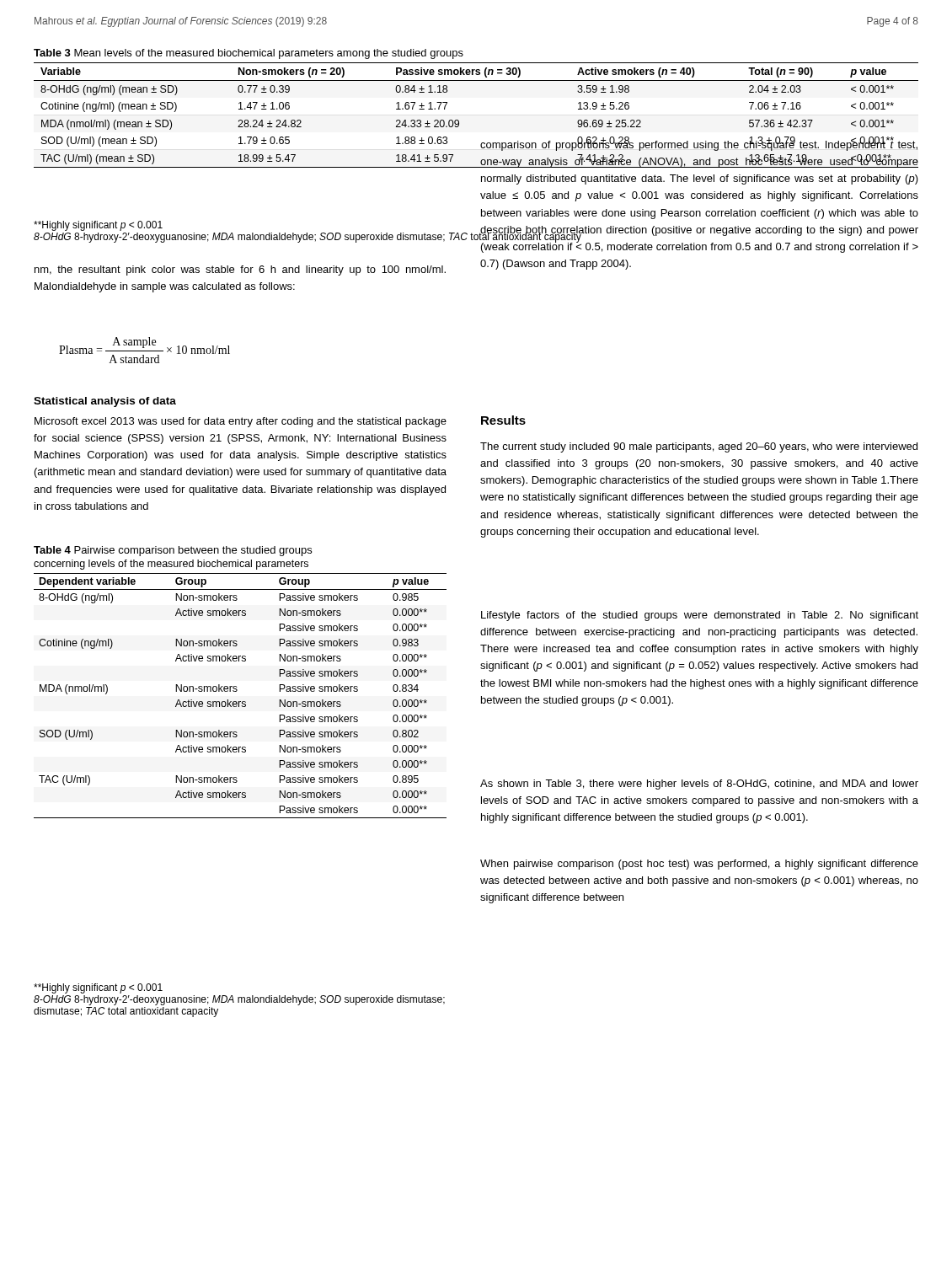The width and height of the screenshot is (952, 1264).
Task: Find the table that mentions "< 0.001**"
Action: click(476, 107)
